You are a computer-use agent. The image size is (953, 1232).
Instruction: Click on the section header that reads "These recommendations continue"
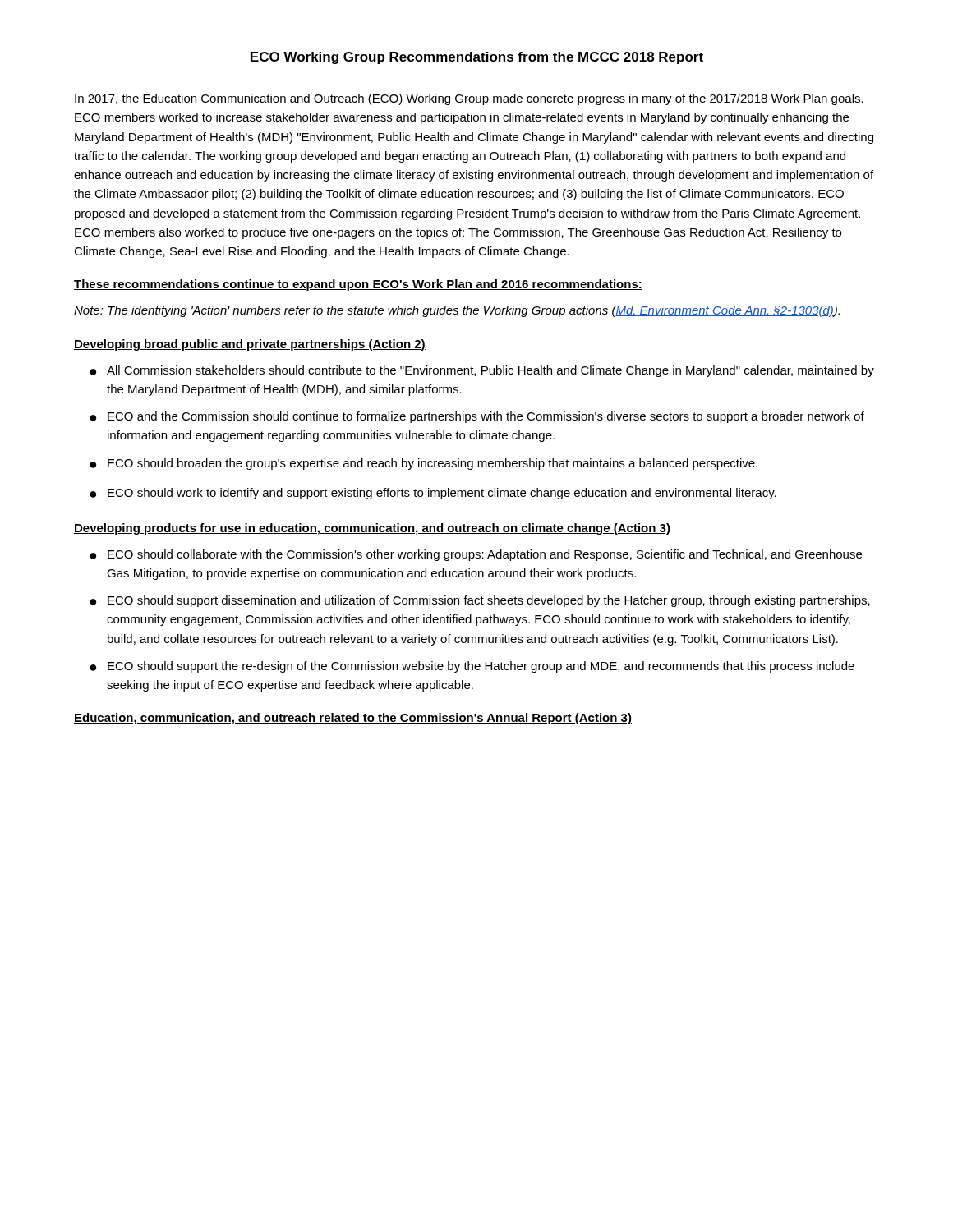pos(358,284)
